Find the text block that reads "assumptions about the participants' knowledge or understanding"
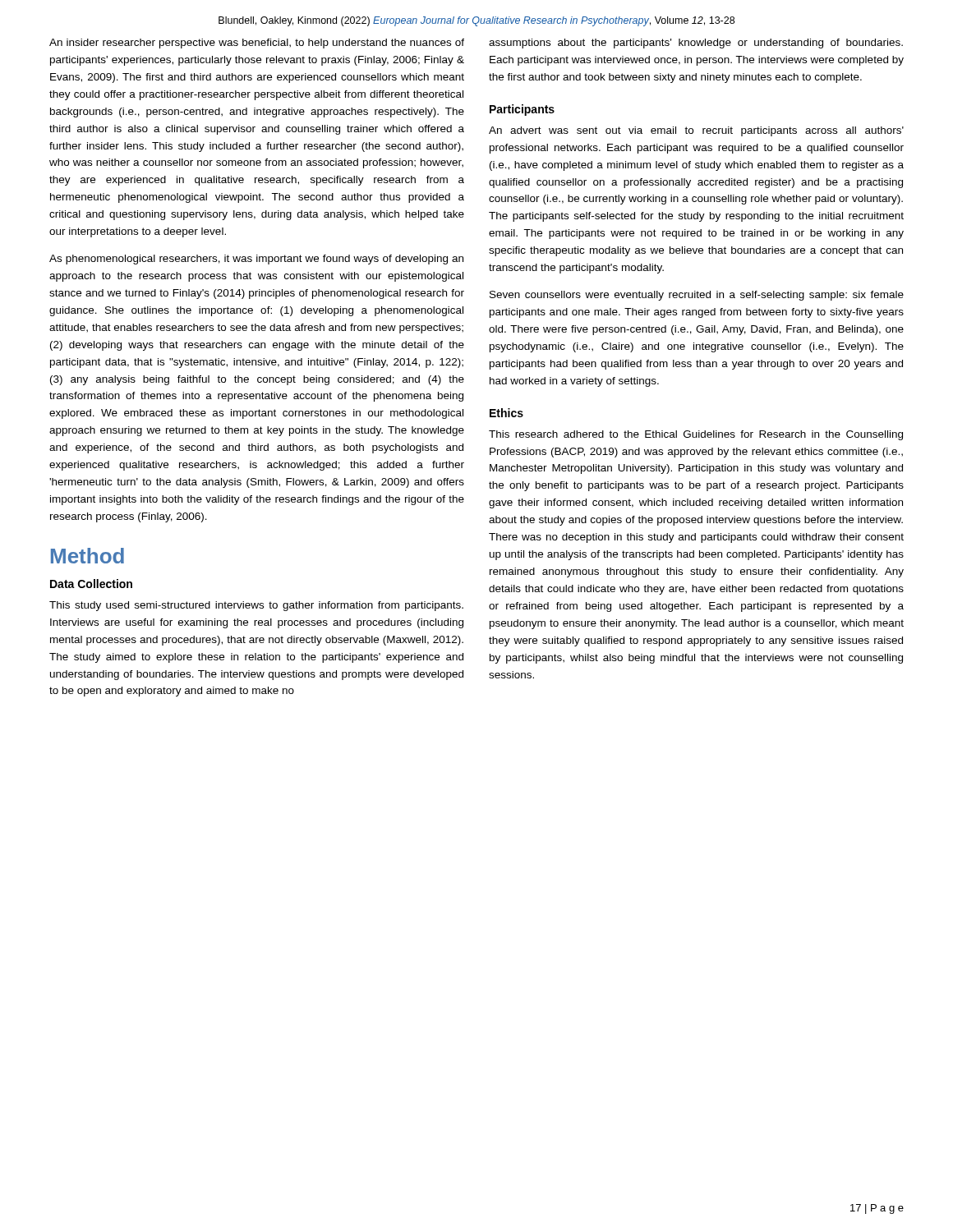 pyautogui.click(x=696, y=60)
